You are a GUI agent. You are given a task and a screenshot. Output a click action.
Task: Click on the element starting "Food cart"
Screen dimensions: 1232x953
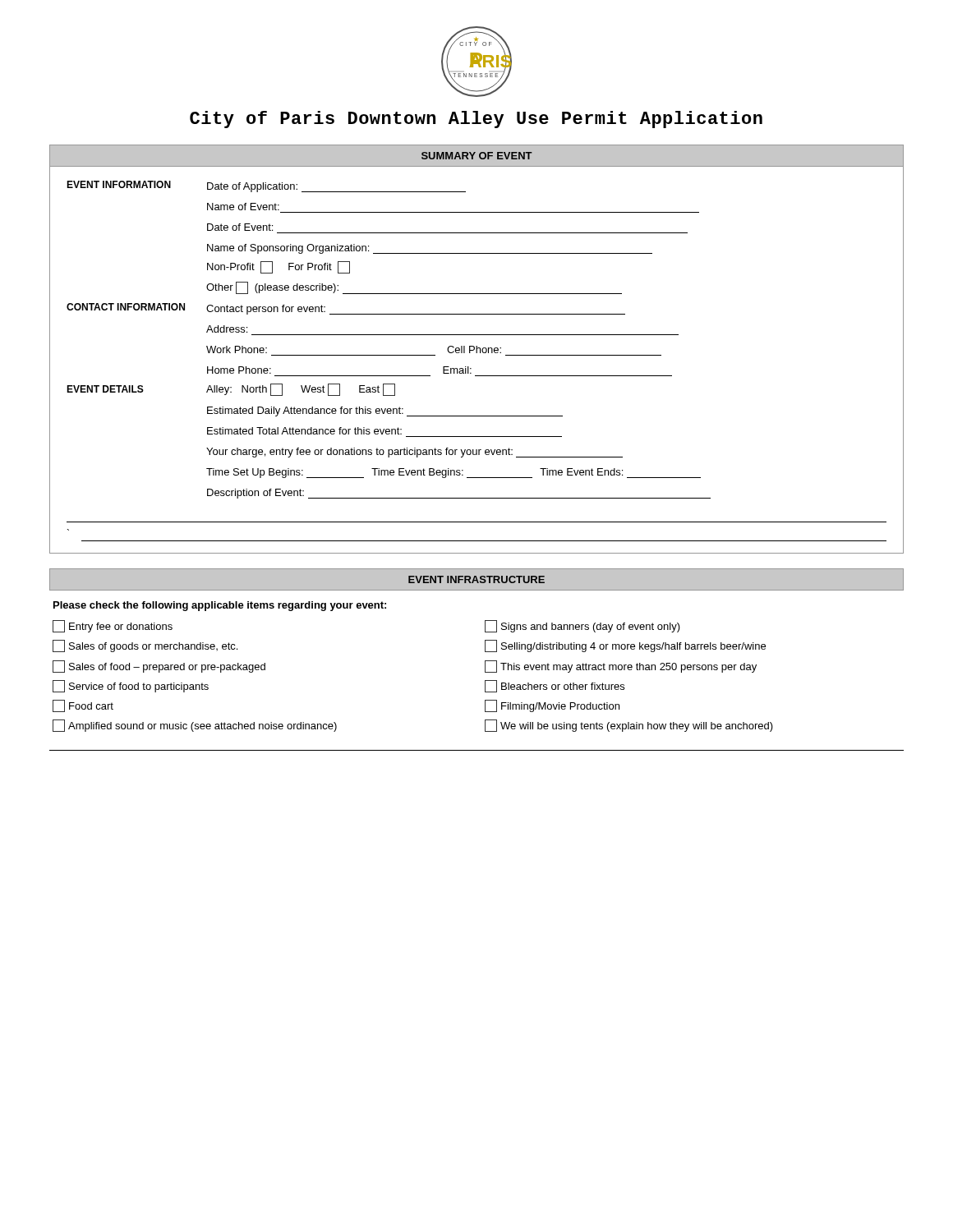pos(83,706)
